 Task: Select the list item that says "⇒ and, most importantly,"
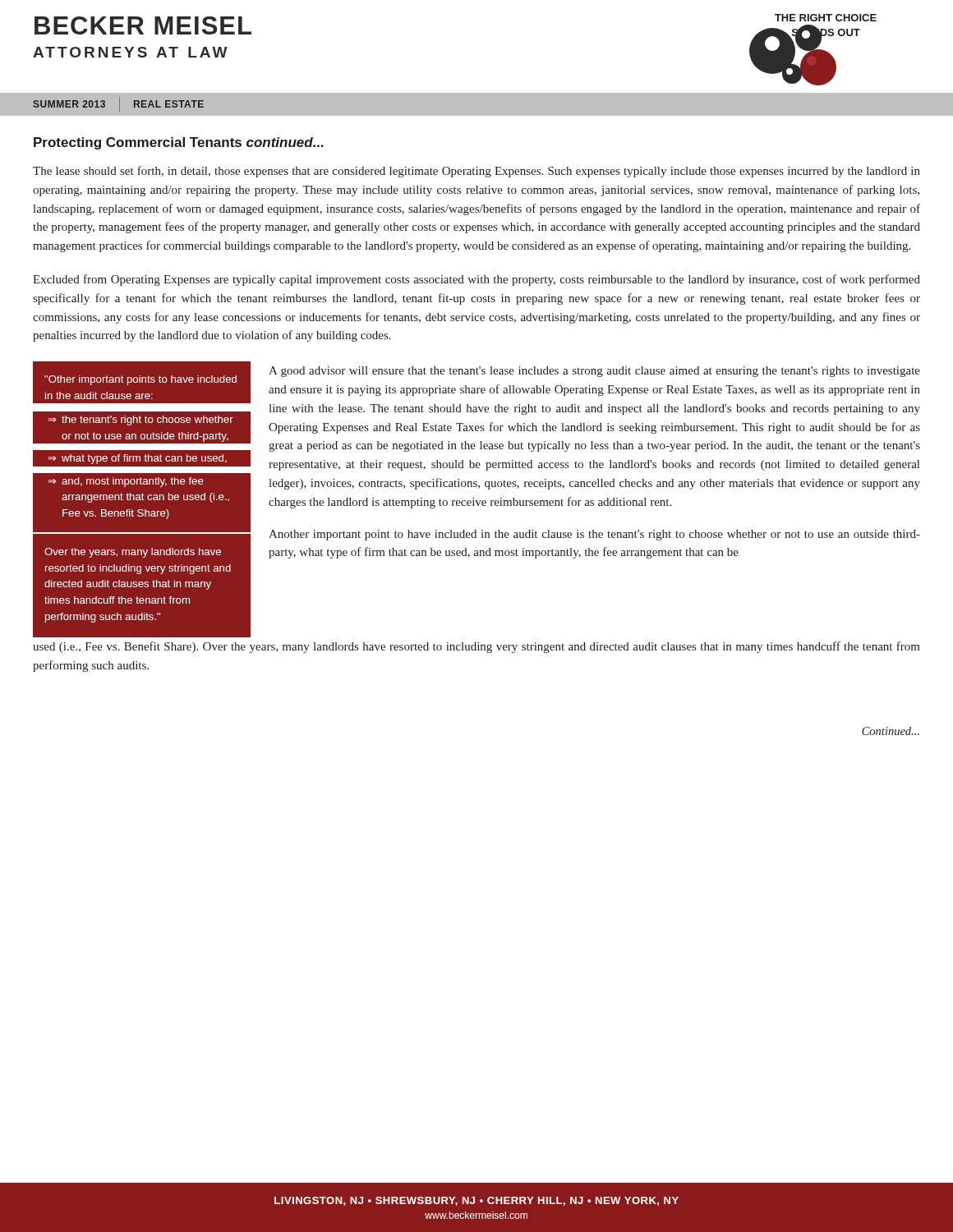pyautogui.click(x=142, y=497)
